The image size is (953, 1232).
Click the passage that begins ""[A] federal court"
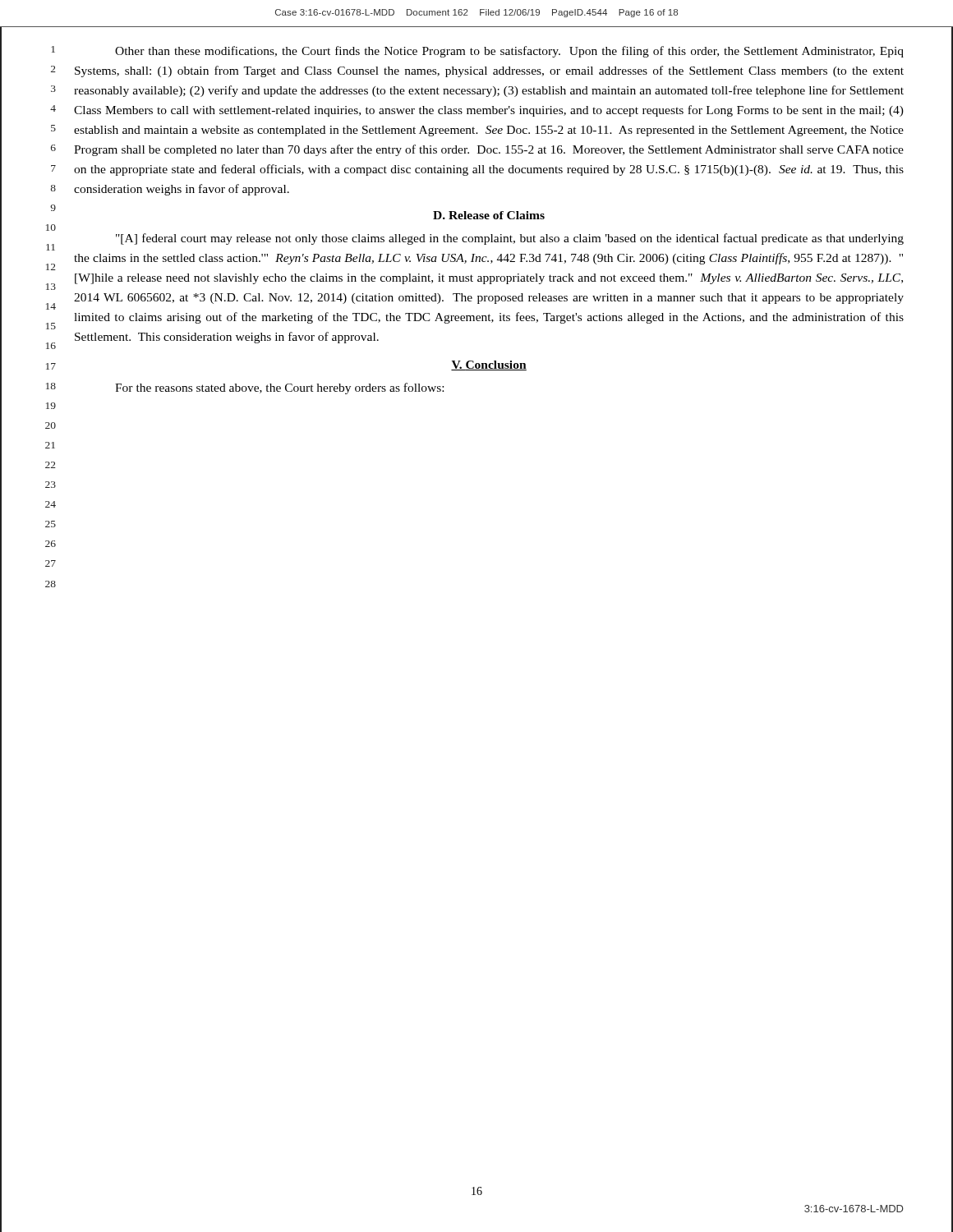[489, 287]
